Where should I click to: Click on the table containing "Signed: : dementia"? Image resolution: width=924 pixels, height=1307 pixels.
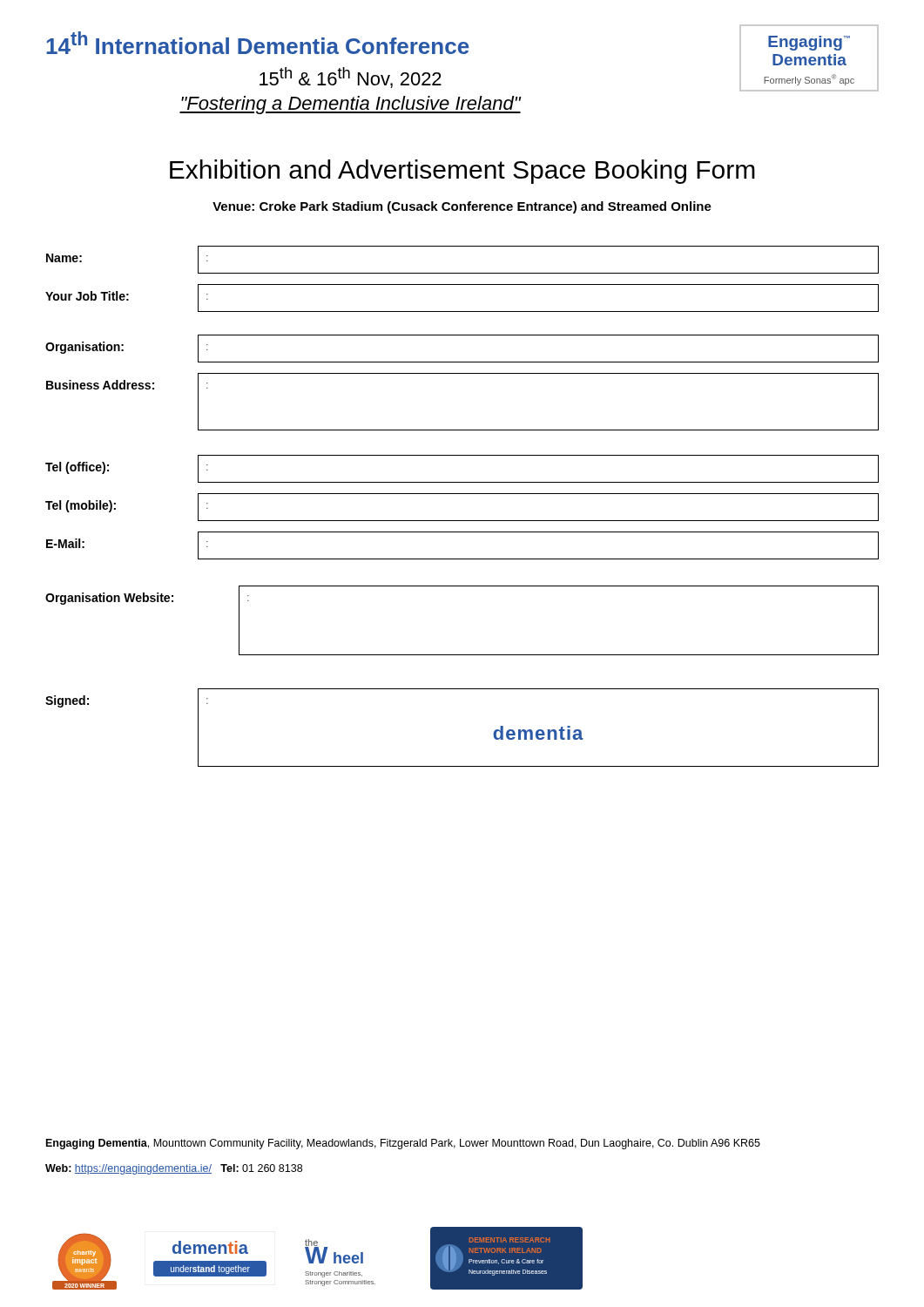click(462, 728)
